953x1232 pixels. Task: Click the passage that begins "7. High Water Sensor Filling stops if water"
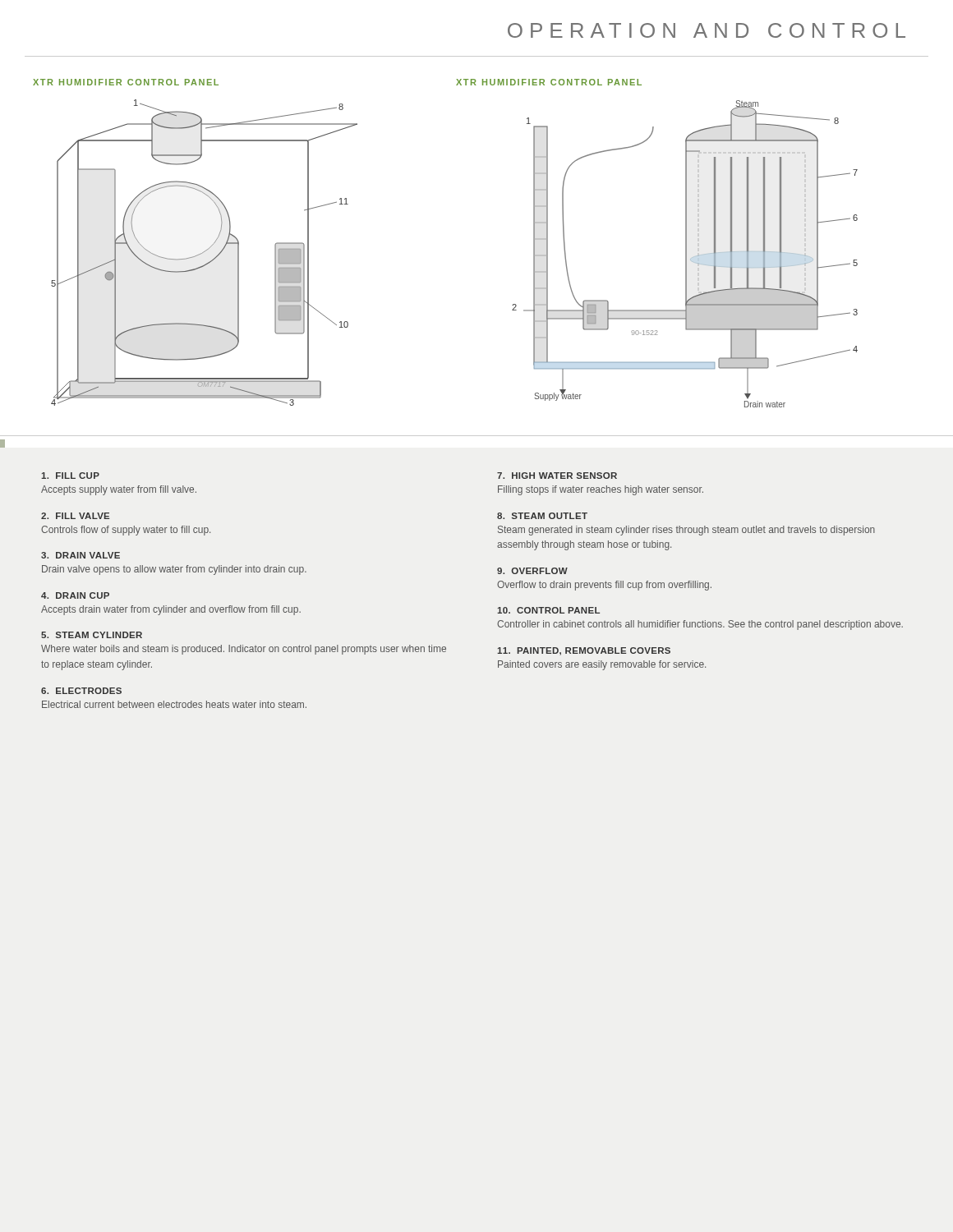[x=705, y=484]
